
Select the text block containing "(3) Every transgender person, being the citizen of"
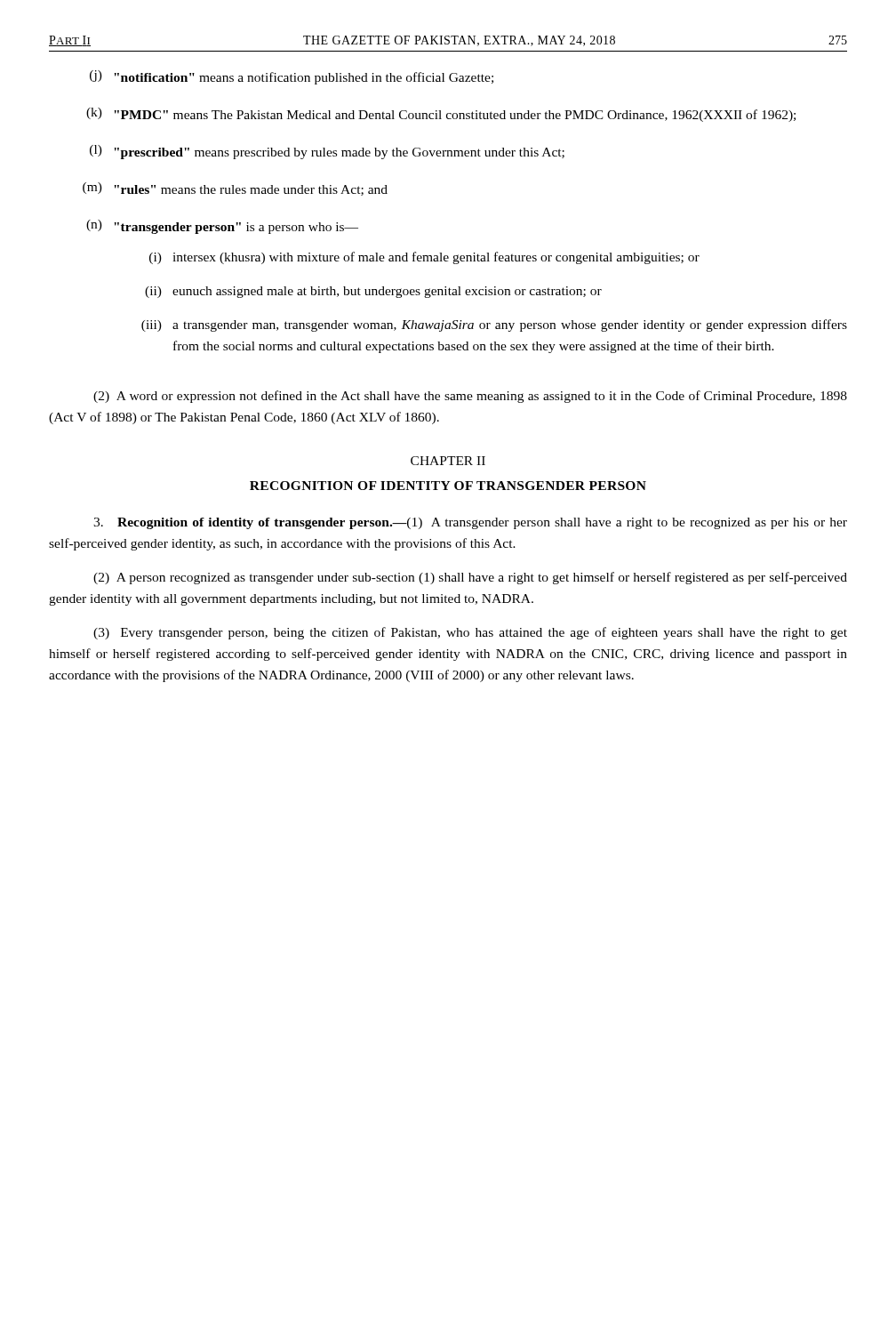tap(448, 653)
